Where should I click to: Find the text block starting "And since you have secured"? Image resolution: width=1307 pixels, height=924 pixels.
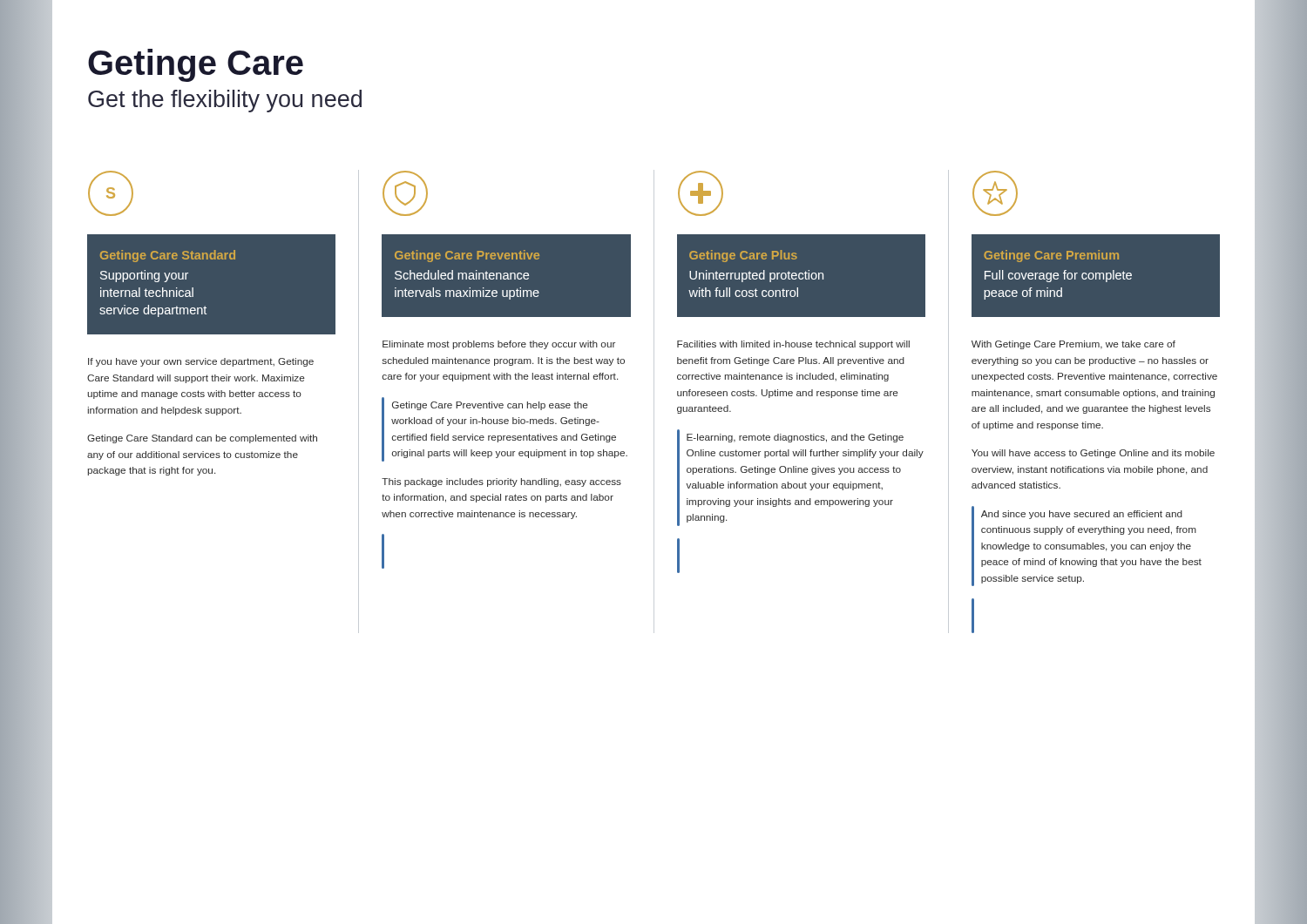point(1091,546)
